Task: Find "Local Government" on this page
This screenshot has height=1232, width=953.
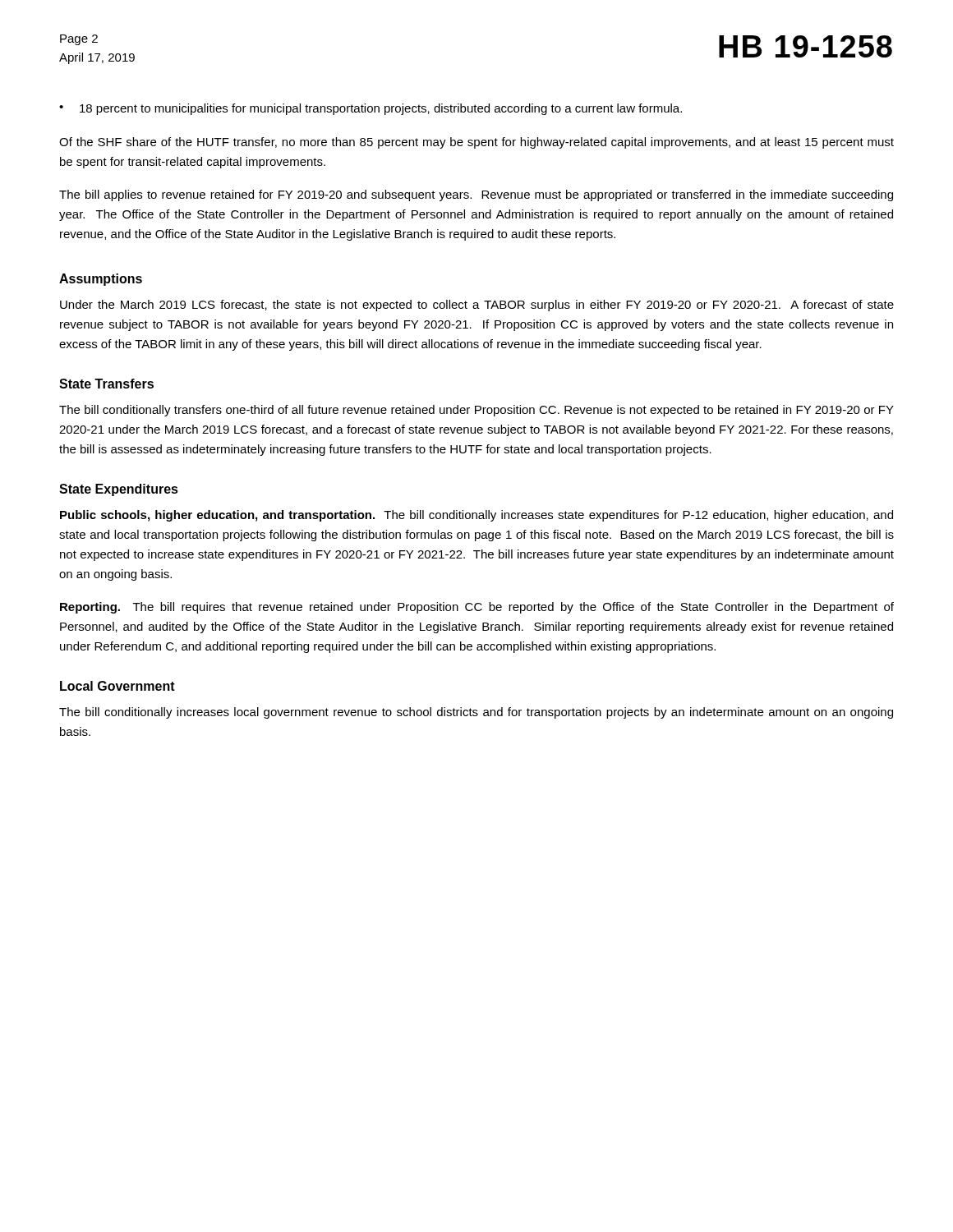Action: click(x=117, y=686)
